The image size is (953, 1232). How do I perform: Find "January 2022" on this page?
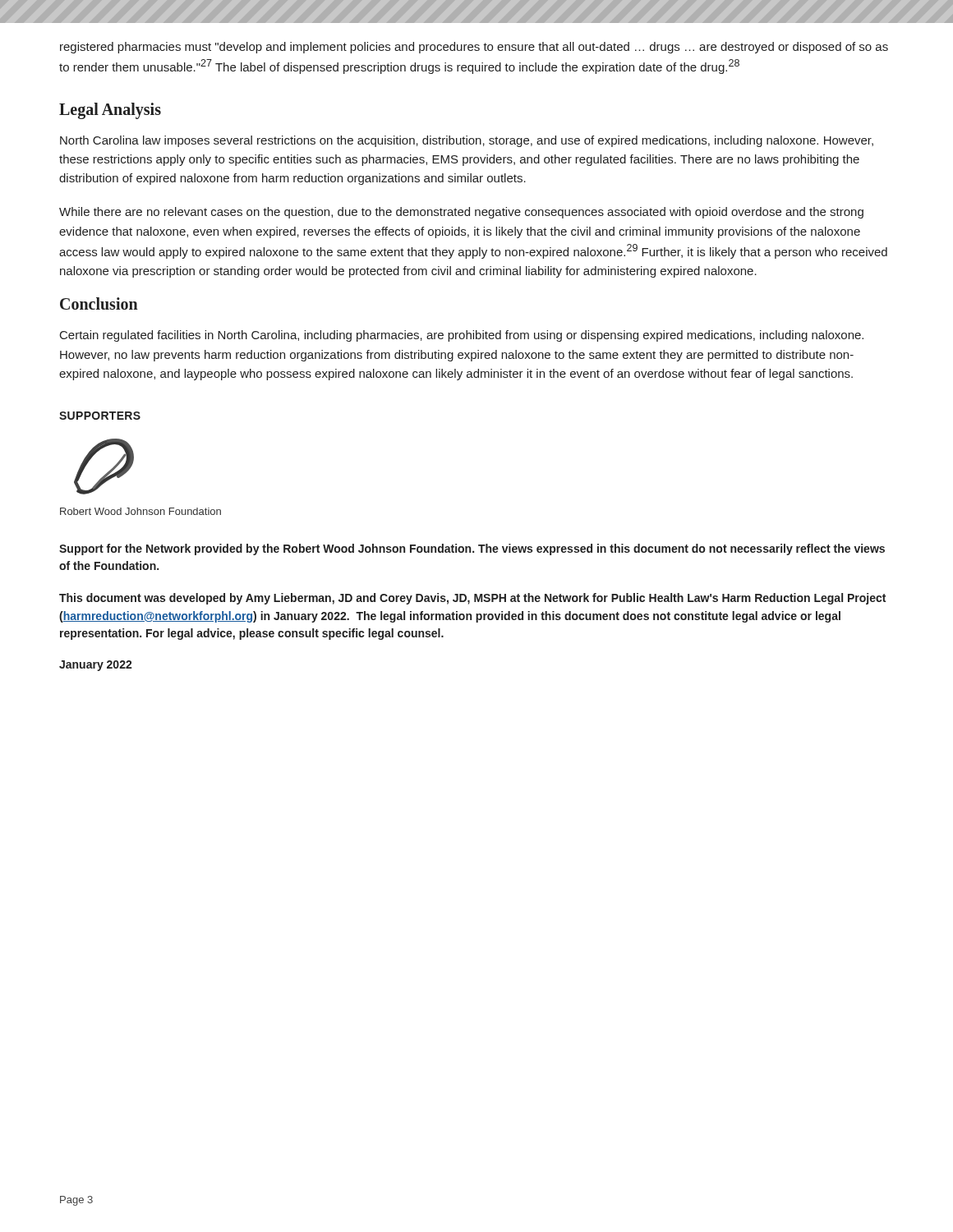[96, 664]
